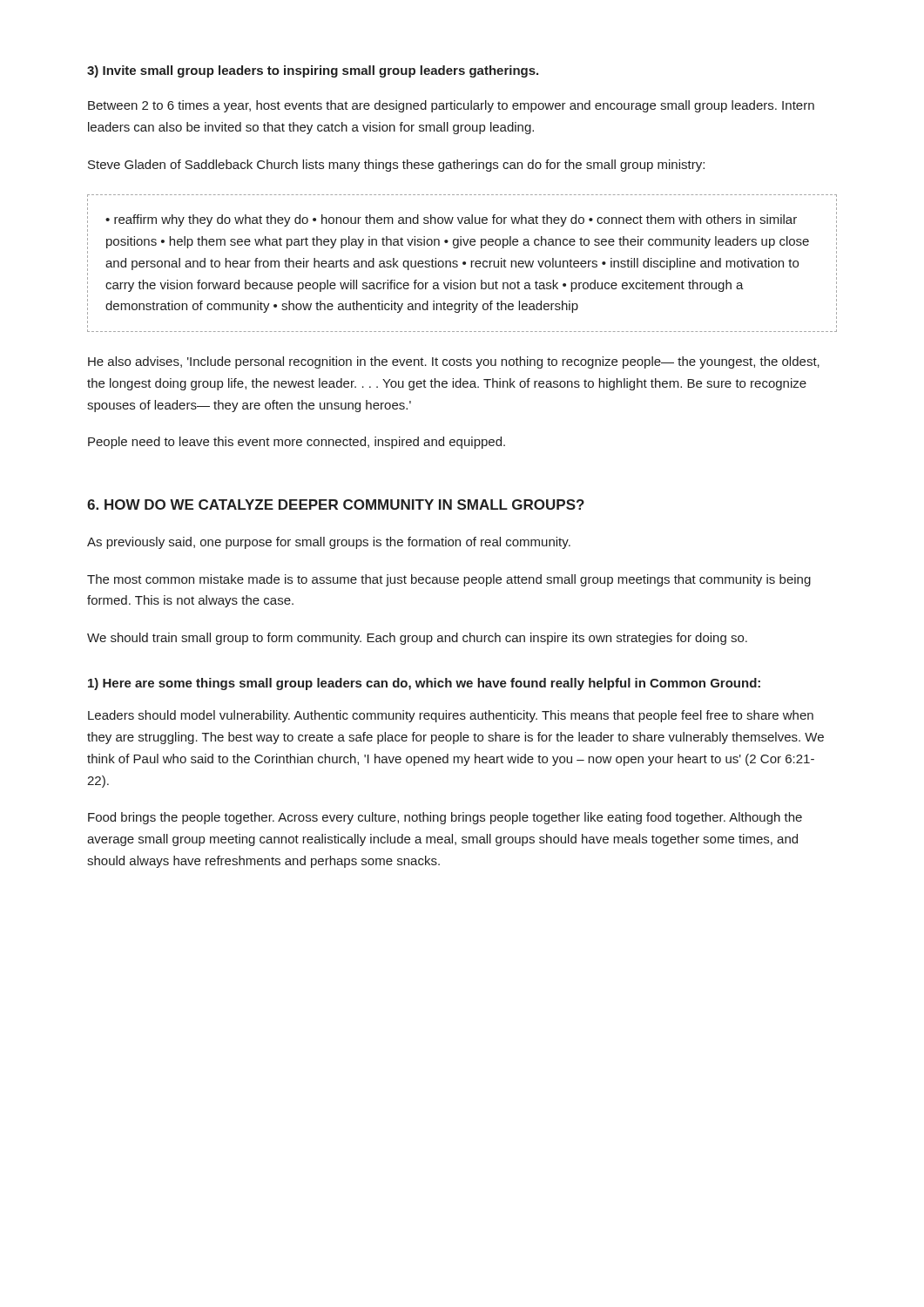Where is the passage that starts "Steve Gladen of Saddleback Church"?
924x1307 pixels.
pyautogui.click(x=396, y=164)
